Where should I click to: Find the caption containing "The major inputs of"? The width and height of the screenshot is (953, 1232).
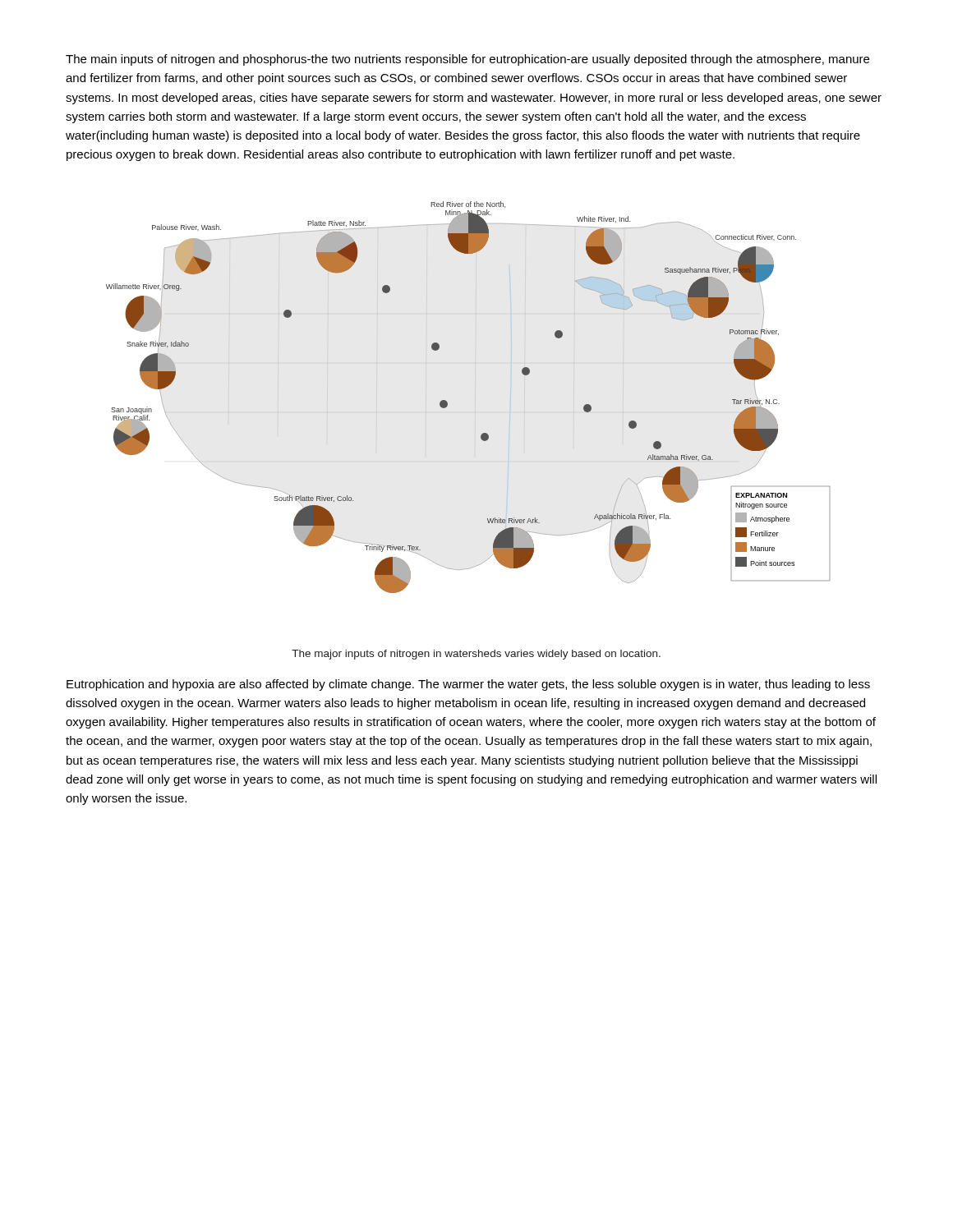point(476,653)
